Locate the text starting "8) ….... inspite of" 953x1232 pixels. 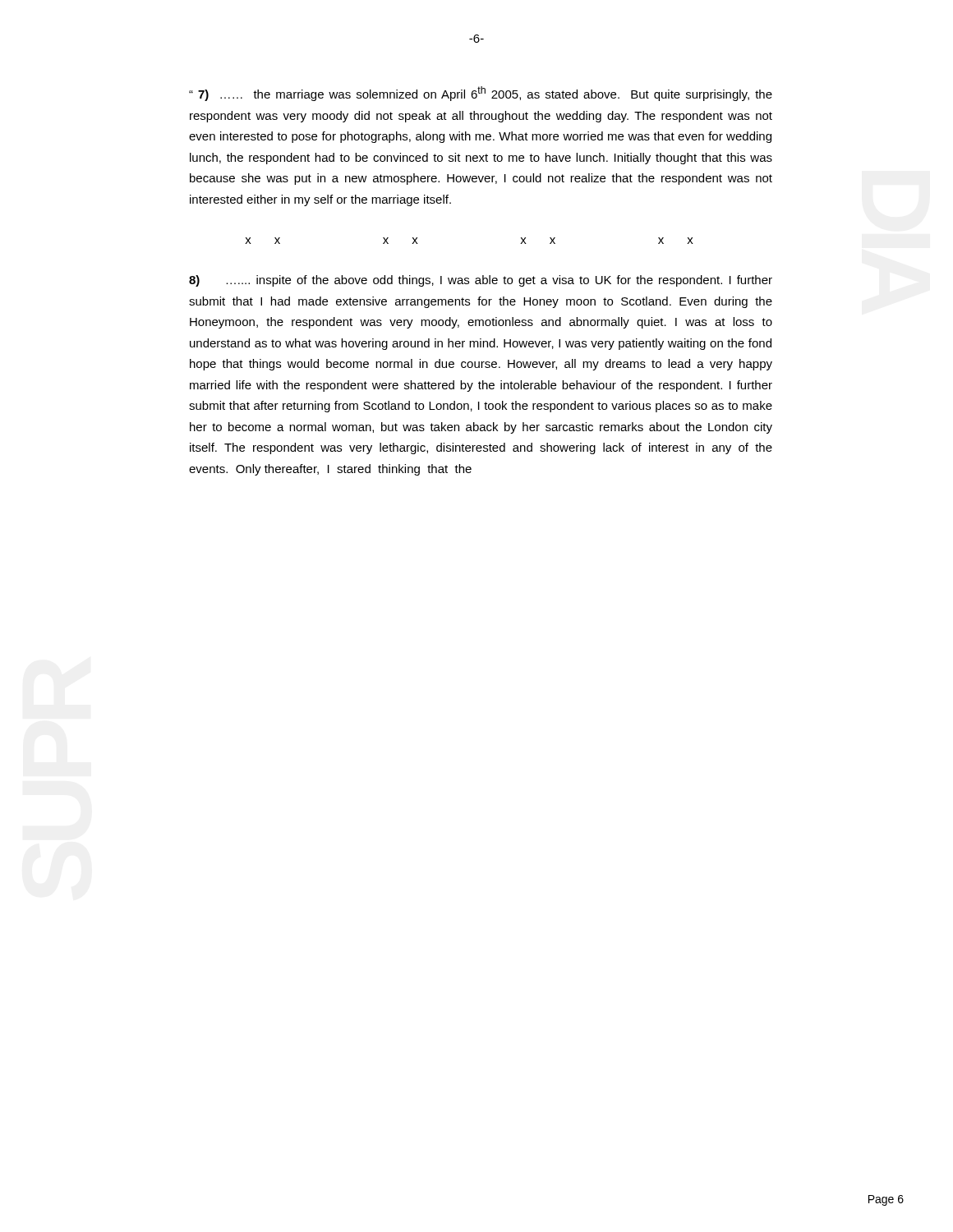pyautogui.click(x=481, y=374)
